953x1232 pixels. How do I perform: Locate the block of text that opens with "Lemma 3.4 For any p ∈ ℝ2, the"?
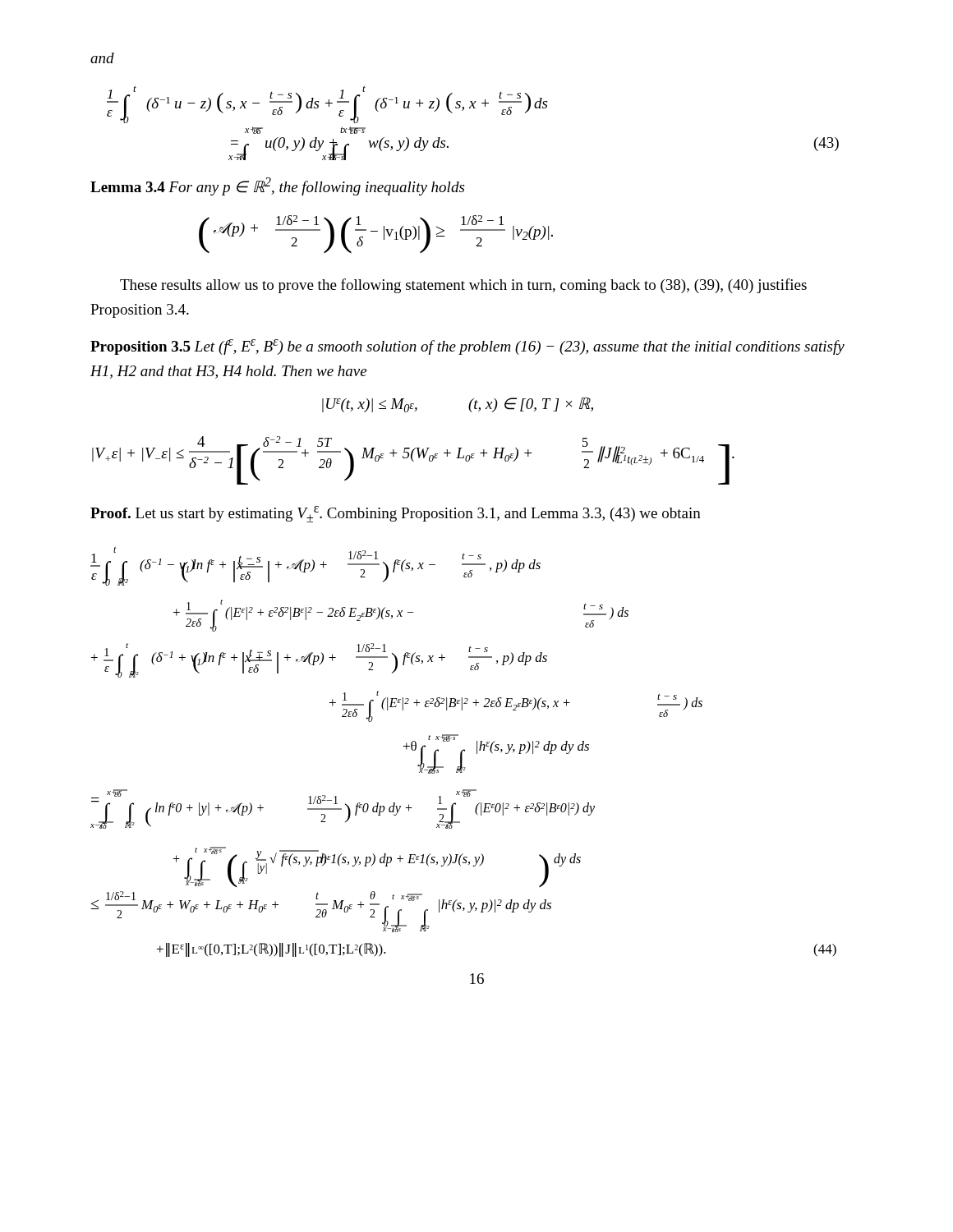point(278,185)
